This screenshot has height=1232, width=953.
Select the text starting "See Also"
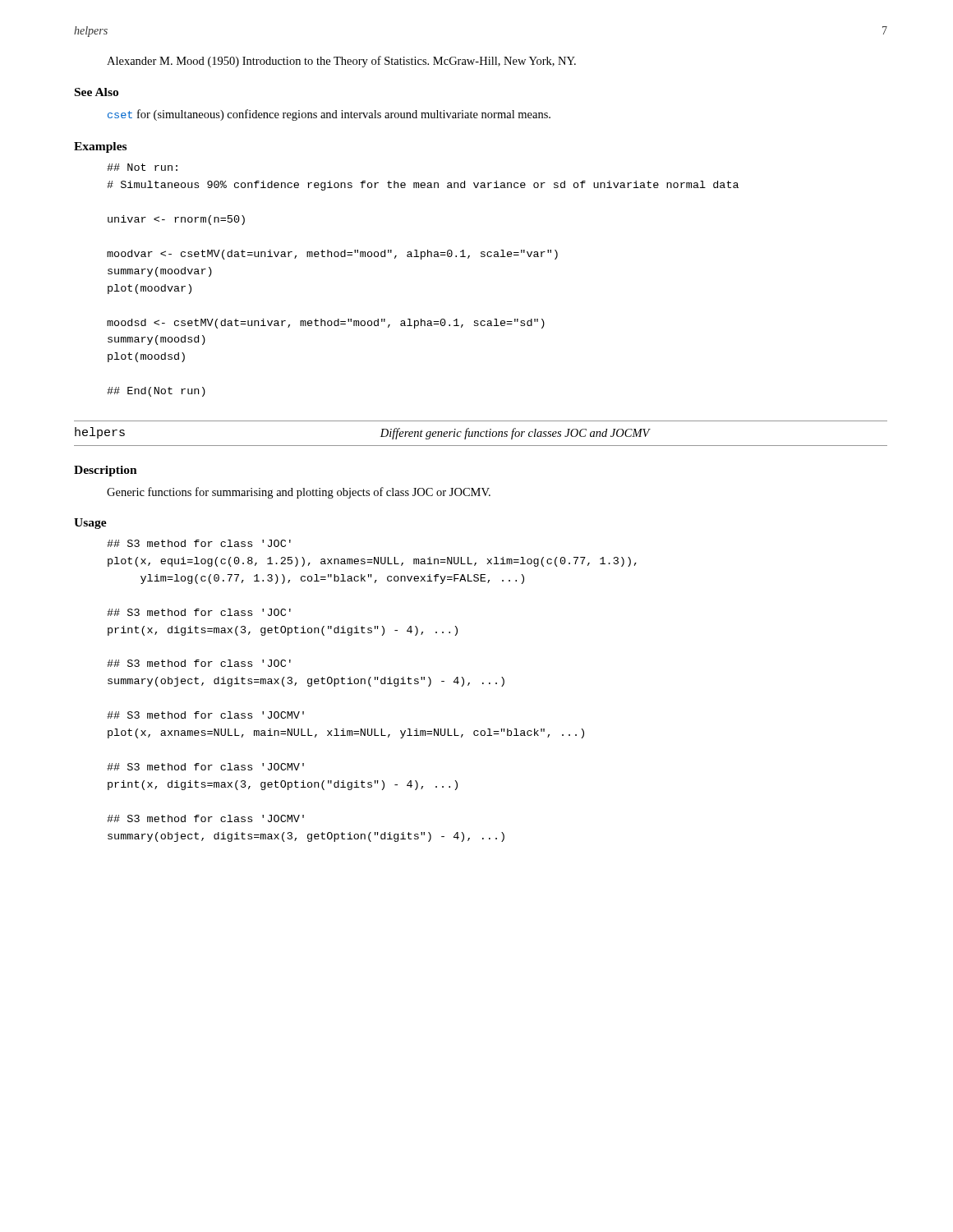tap(96, 92)
